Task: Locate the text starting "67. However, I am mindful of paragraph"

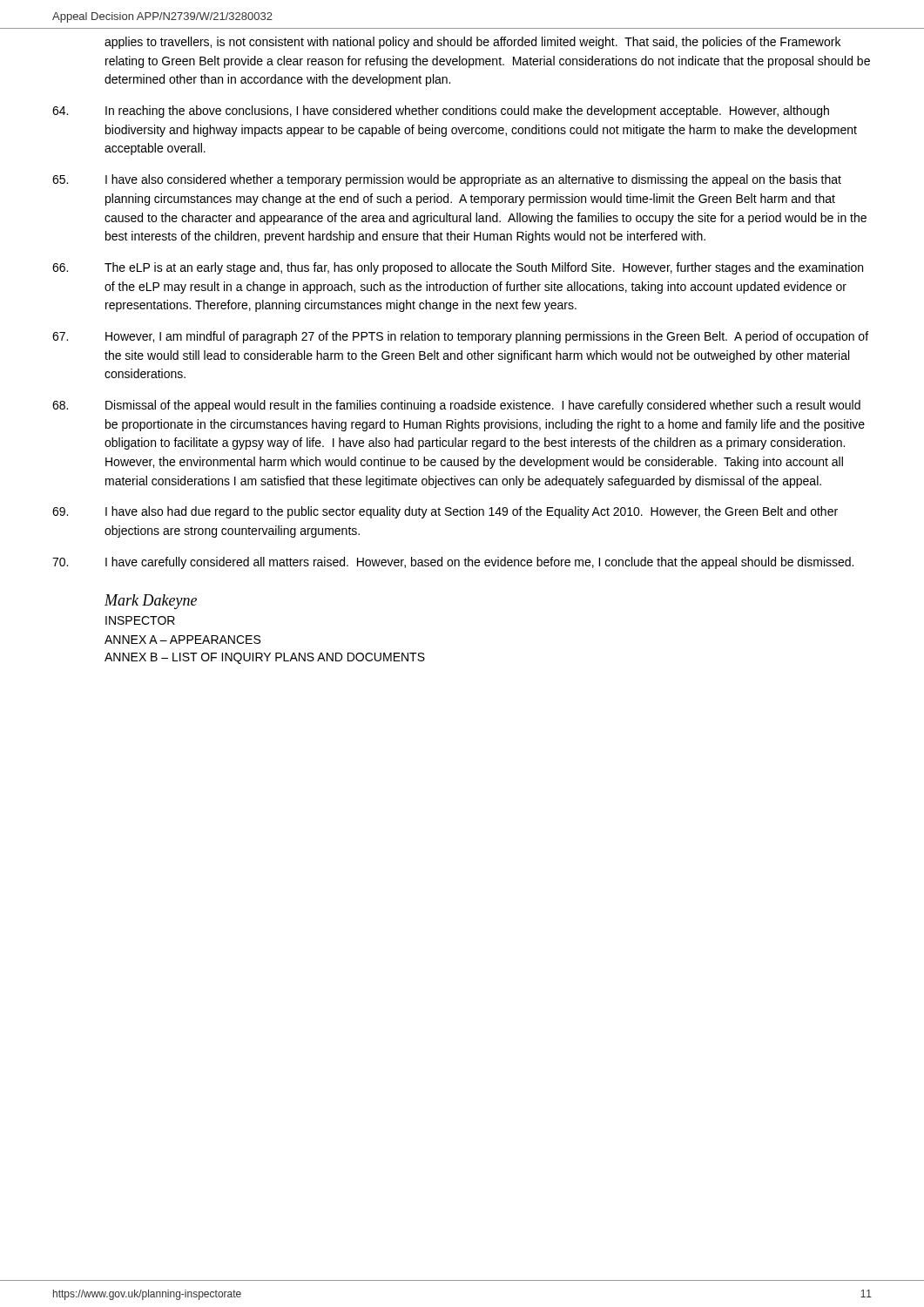Action: pyautogui.click(x=462, y=356)
